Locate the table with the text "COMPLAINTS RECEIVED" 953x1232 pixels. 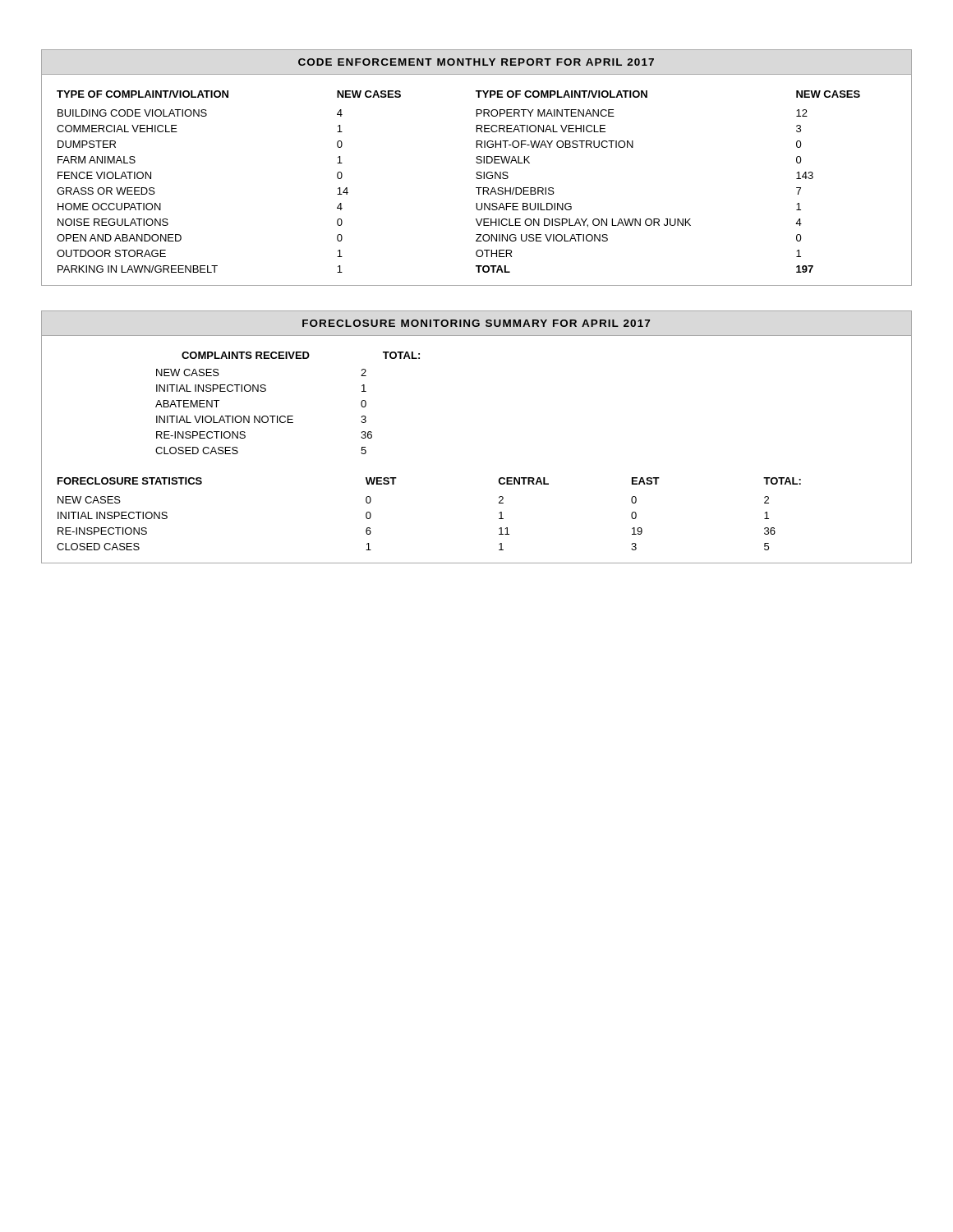point(476,403)
